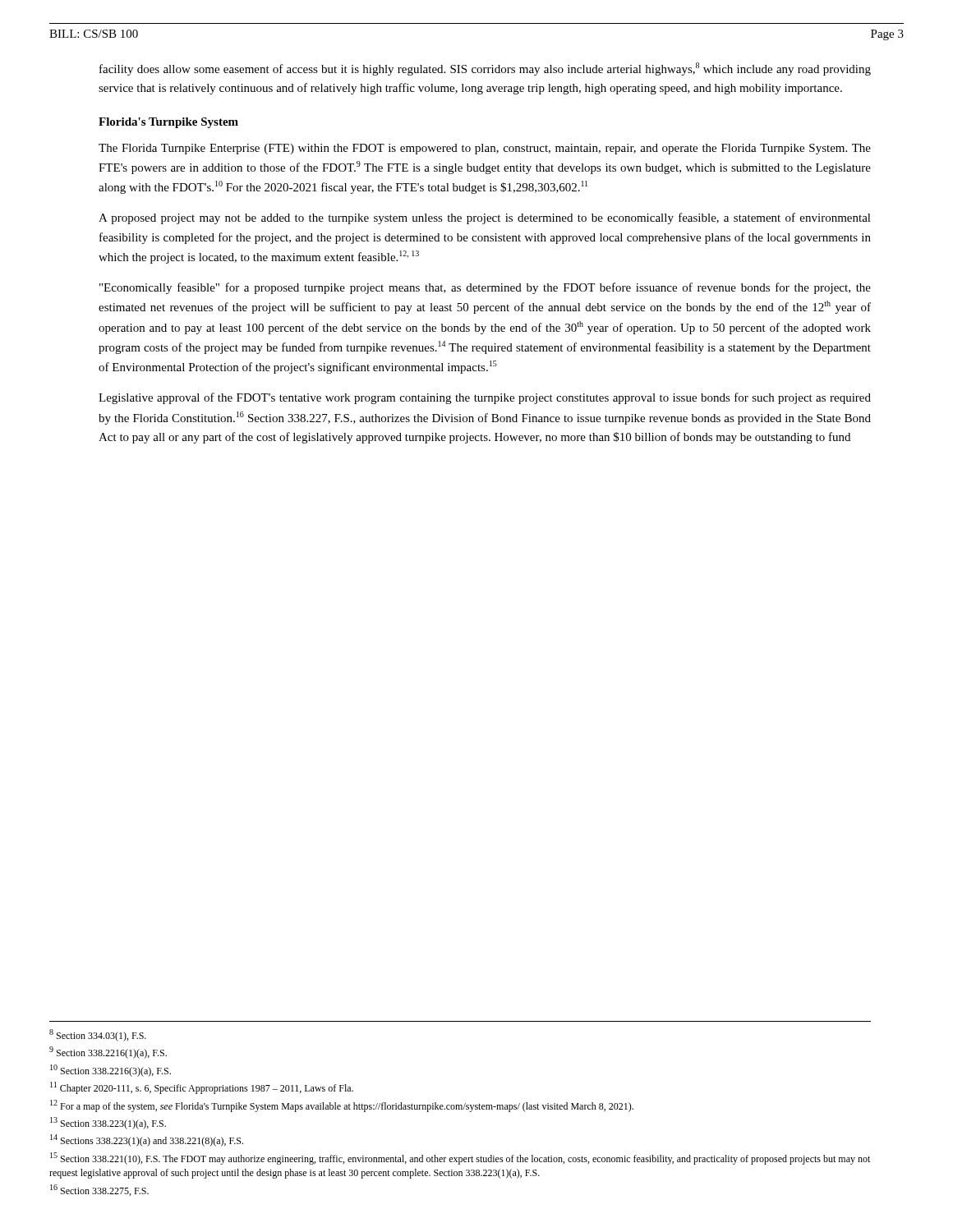Image resolution: width=953 pixels, height=1232 pixels.
Task: Locate the block of text that opens with "Legislative approval of the FDOT's tentative work program"
Action: click(485, 417)
